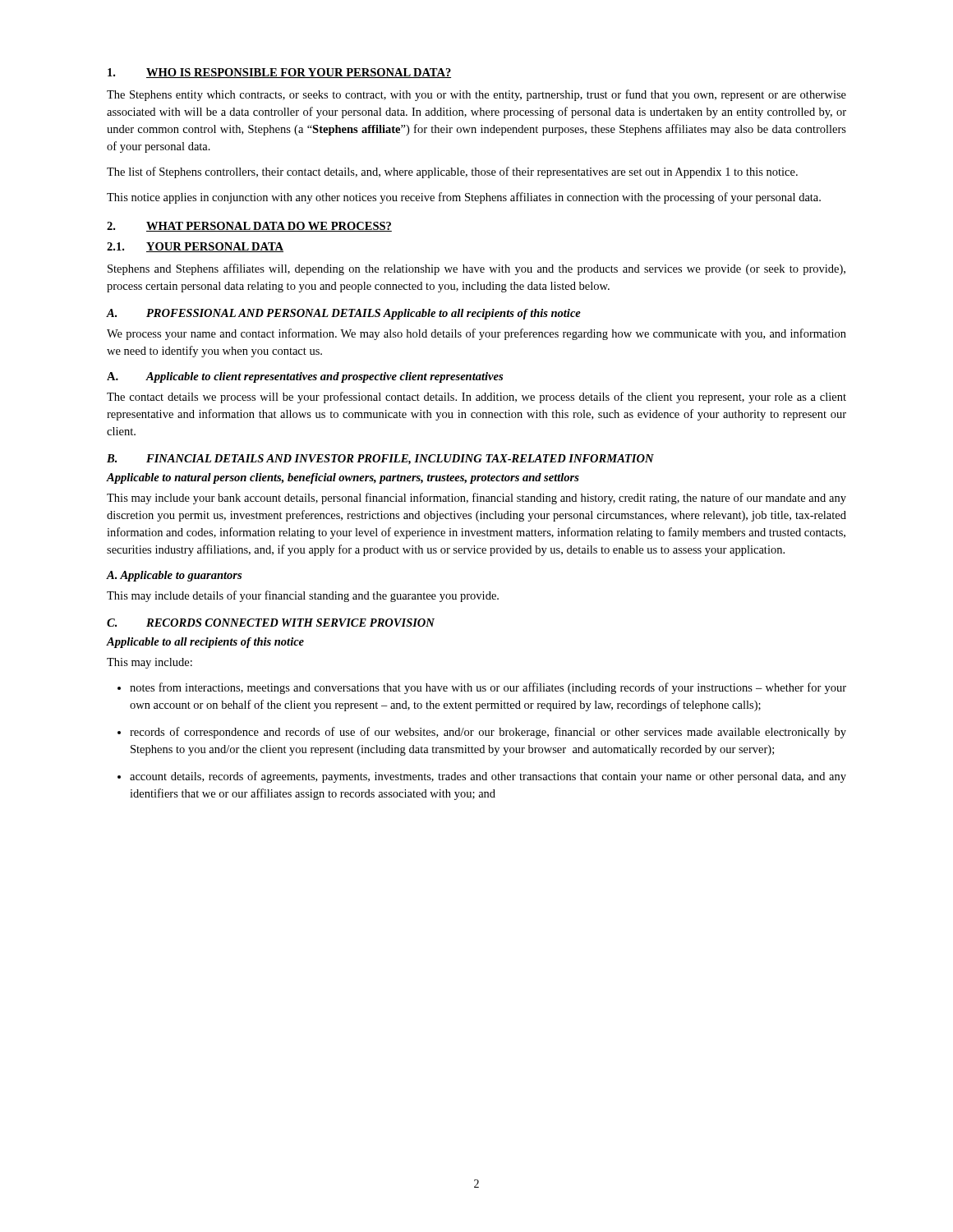Click on the text block that says "We process your name and contact information."
The height and width of the screenshot is (1232, 953).
pos(476,343)
